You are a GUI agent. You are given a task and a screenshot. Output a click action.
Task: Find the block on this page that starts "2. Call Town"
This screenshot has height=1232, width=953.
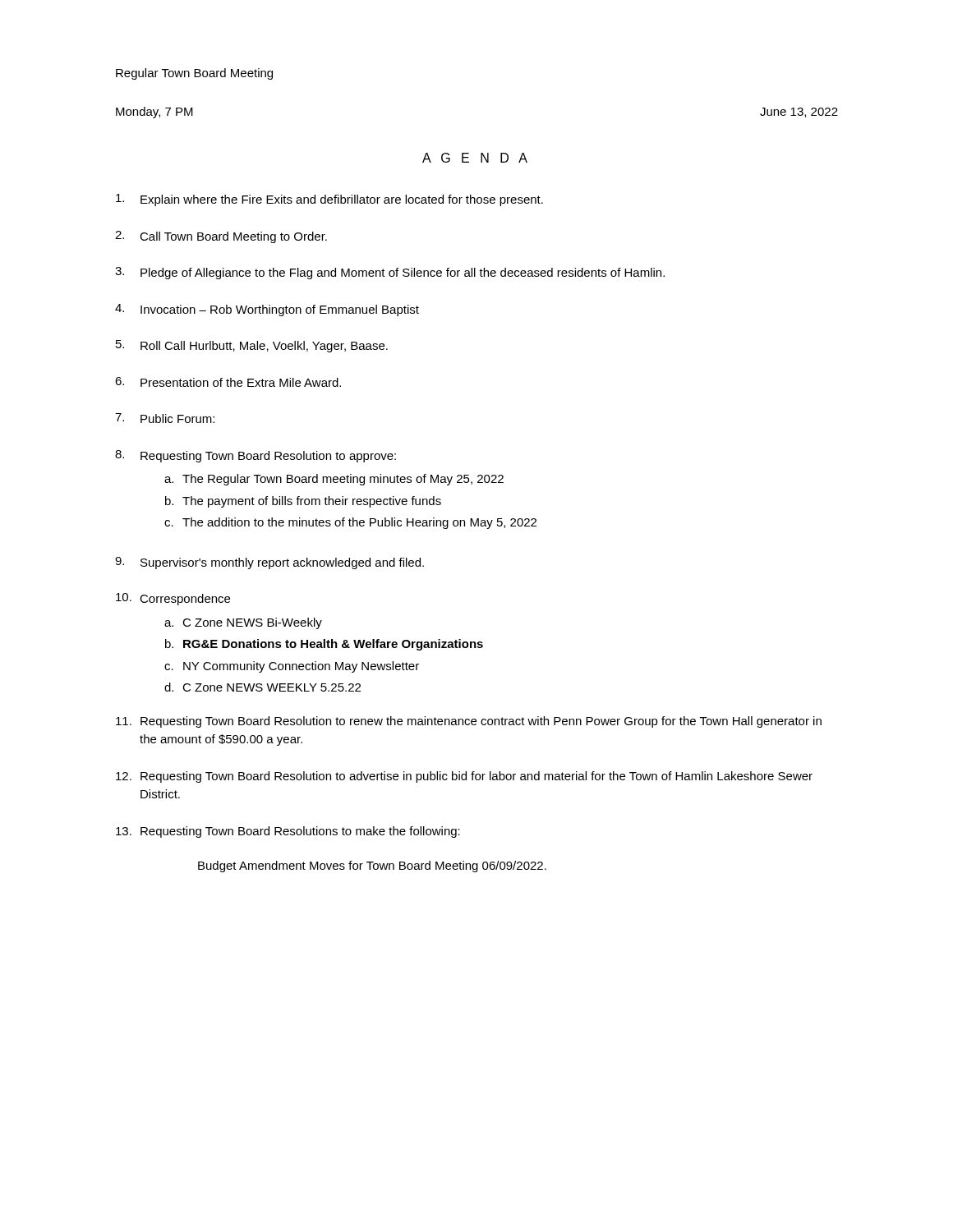click(221, 237)
